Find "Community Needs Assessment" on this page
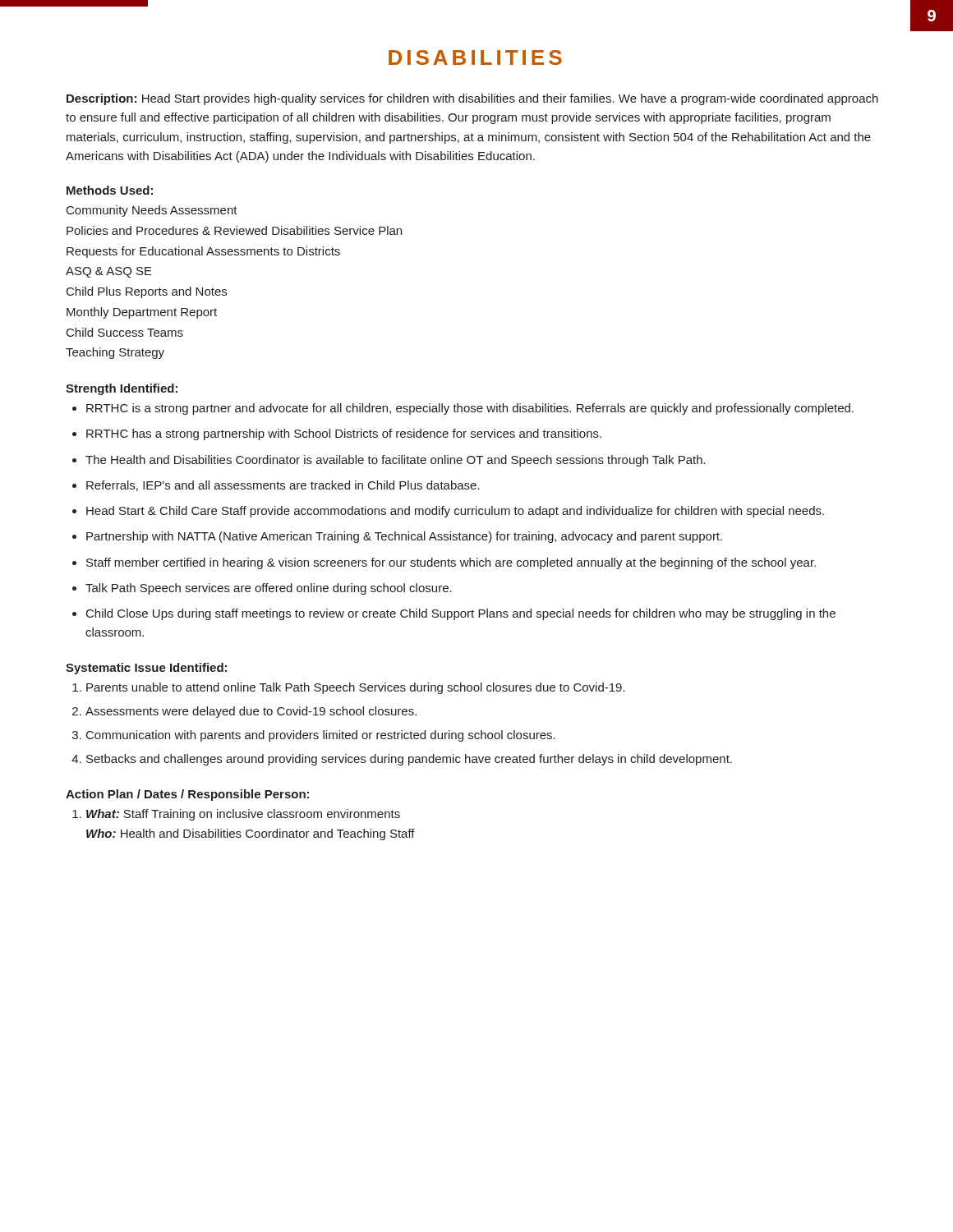 [x=151, y=210]
